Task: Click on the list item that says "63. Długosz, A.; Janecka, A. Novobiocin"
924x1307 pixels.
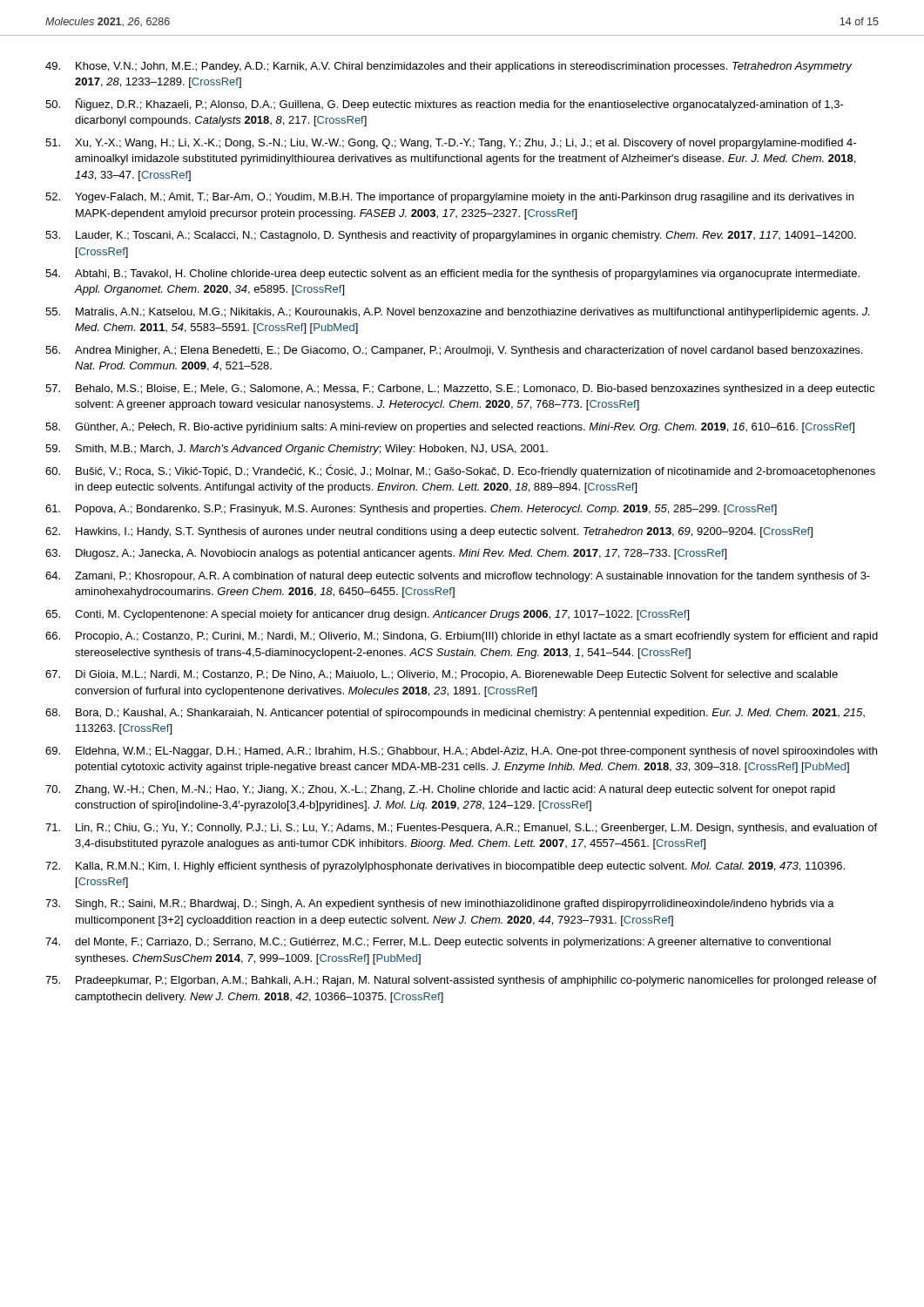Action: pos(462,554)
